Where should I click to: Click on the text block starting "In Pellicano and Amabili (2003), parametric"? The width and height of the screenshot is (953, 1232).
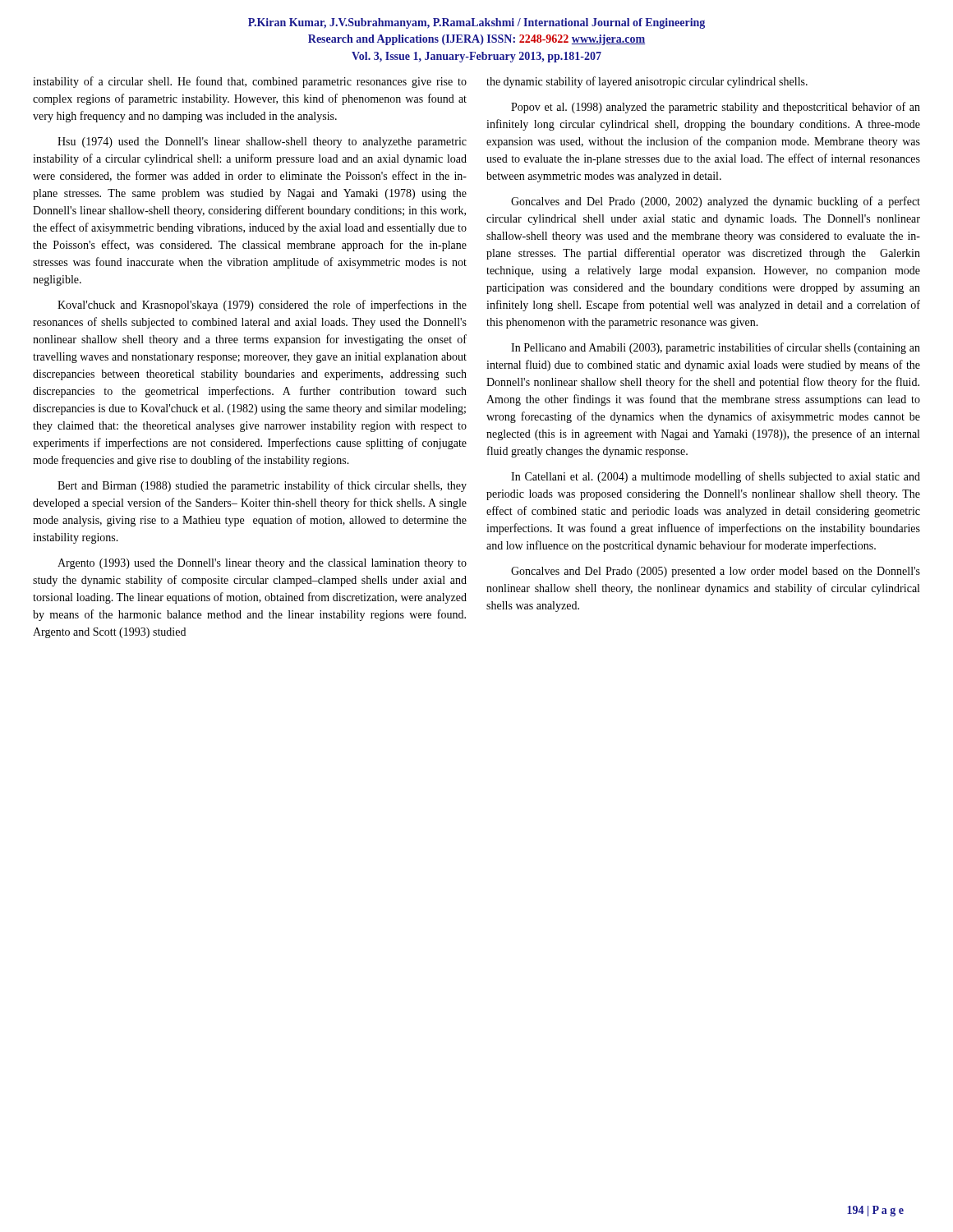[x=703, y=400]
